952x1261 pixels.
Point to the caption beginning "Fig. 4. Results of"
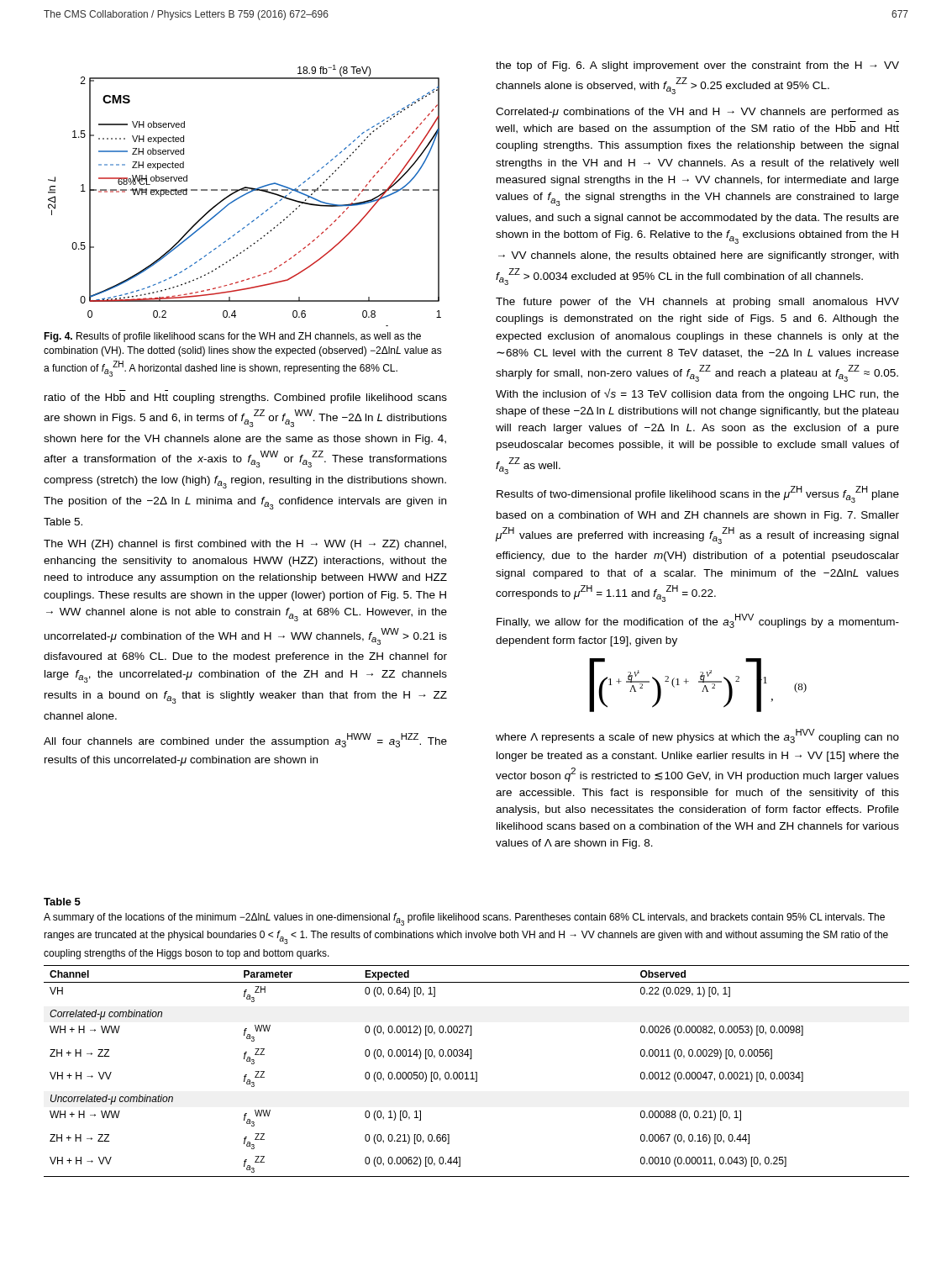point(243,354)
